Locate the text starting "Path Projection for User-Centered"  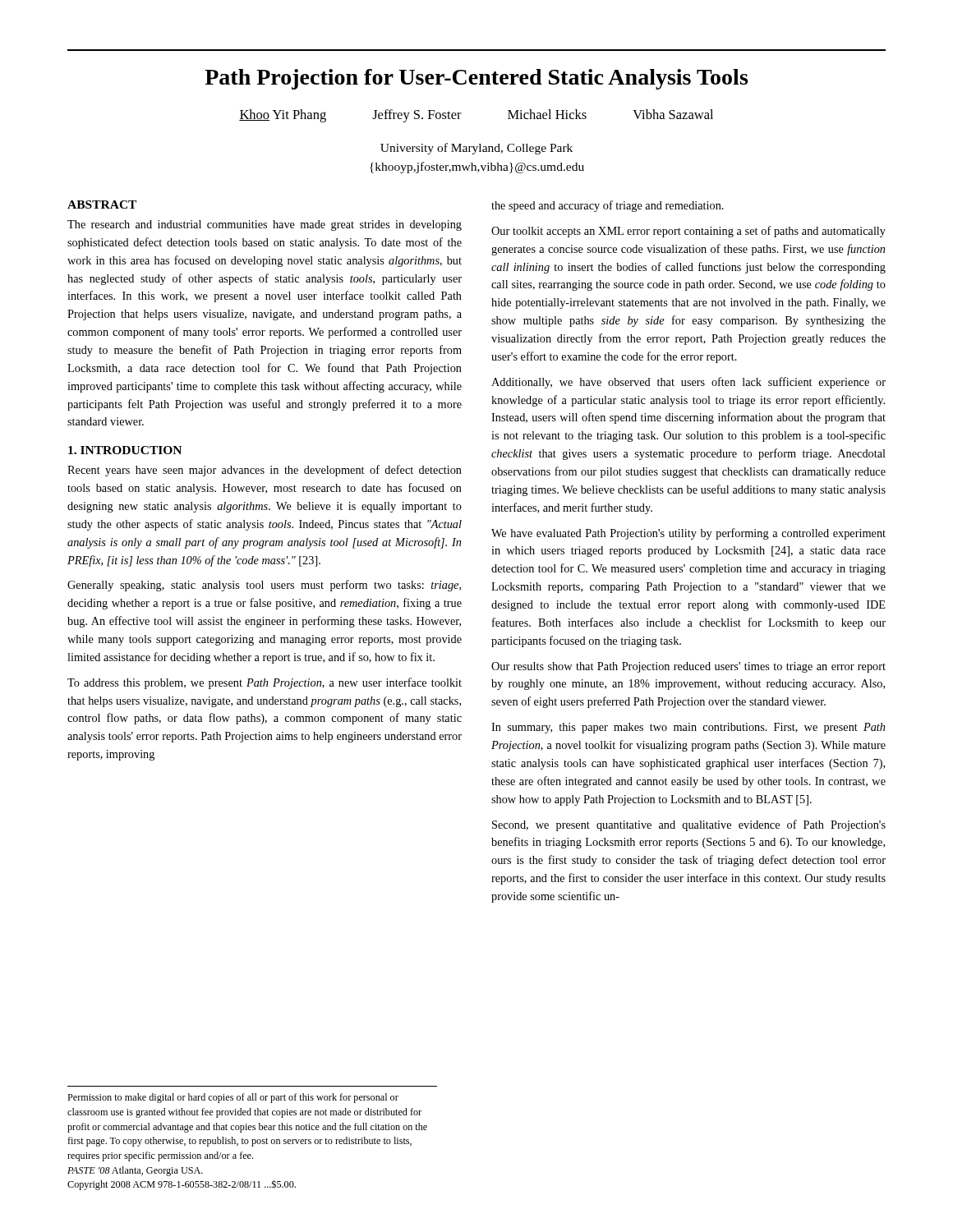pos(476,77)
